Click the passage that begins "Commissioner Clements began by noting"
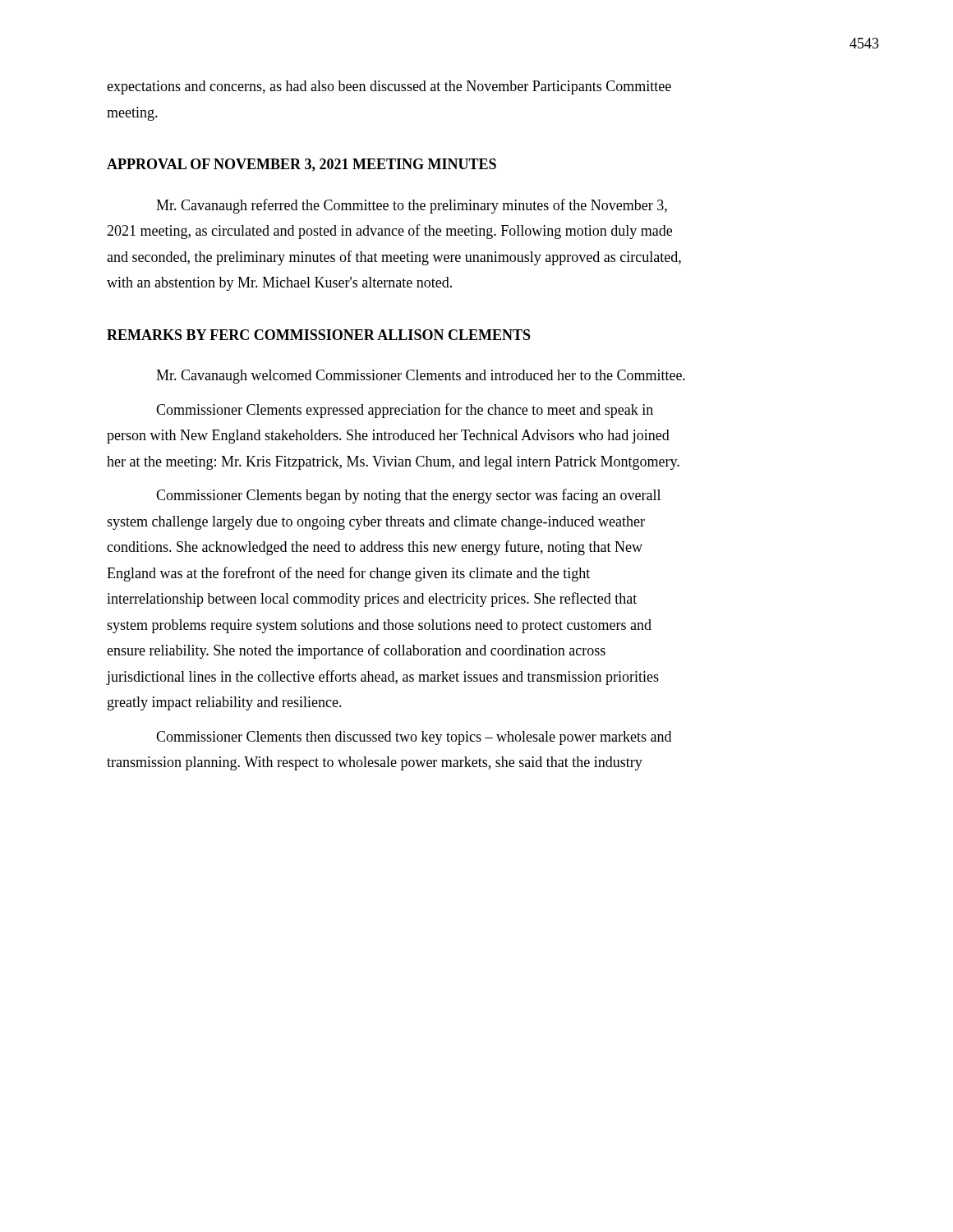 [x=409, y=495]
